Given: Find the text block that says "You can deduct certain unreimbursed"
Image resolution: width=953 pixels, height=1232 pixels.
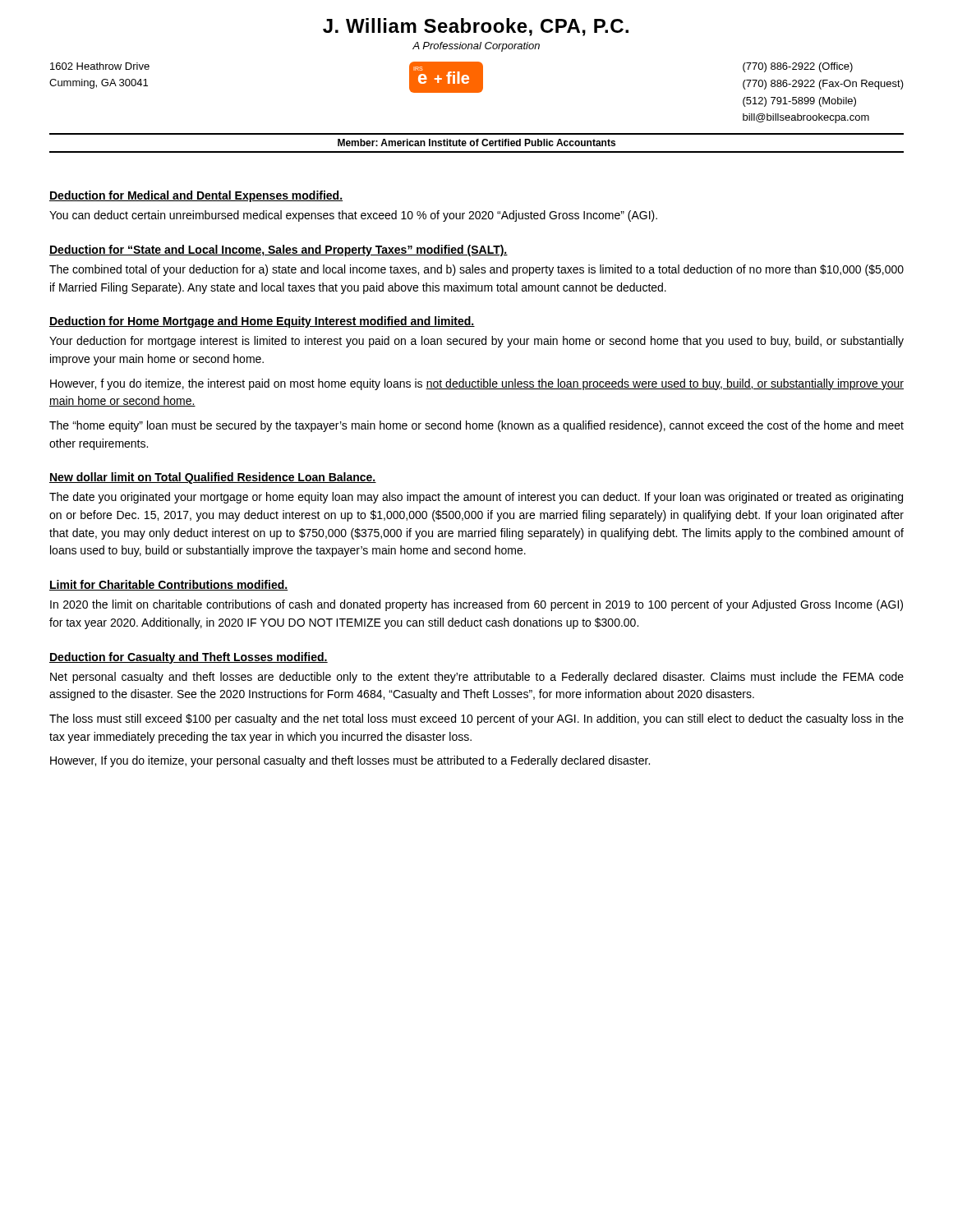Looking at the screenshot, I should pyautogui.click(x=354, y=215).
